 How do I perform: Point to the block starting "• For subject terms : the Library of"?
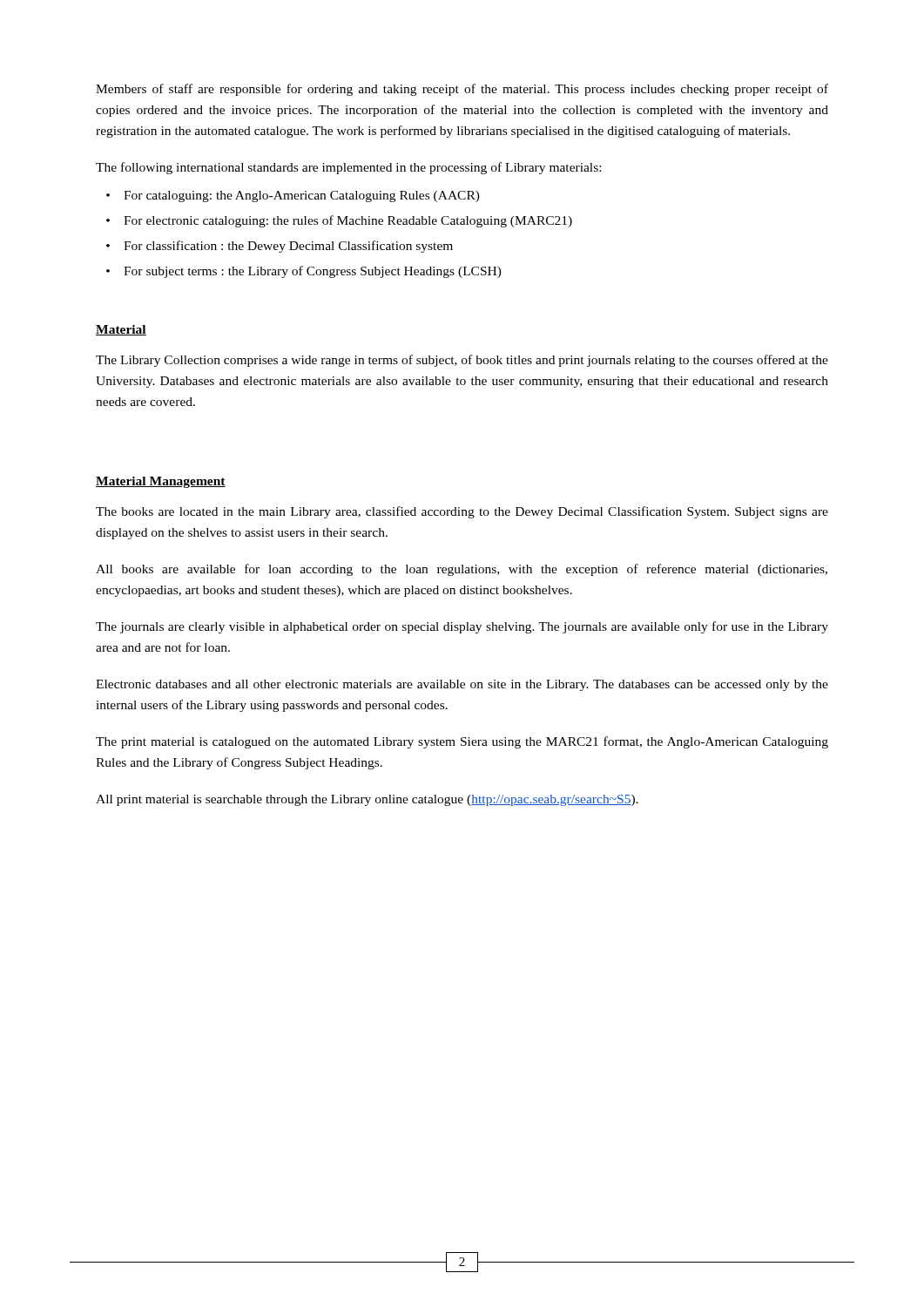(x=462, y=271)
